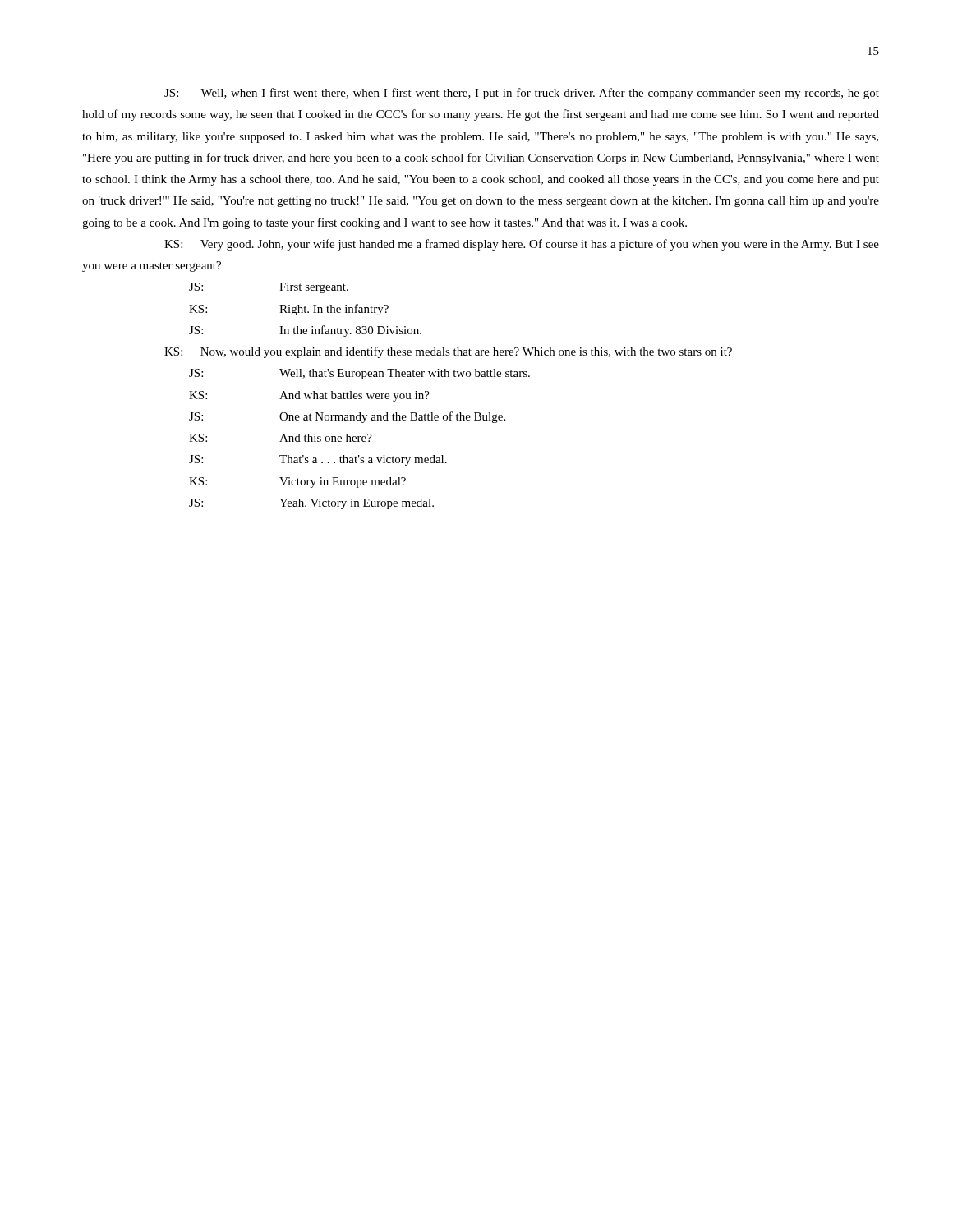The image size is (953, 1232).
Task: Where is the passage that starts "JS: Well, when I first went there,"?
Action: pos(481,155)
